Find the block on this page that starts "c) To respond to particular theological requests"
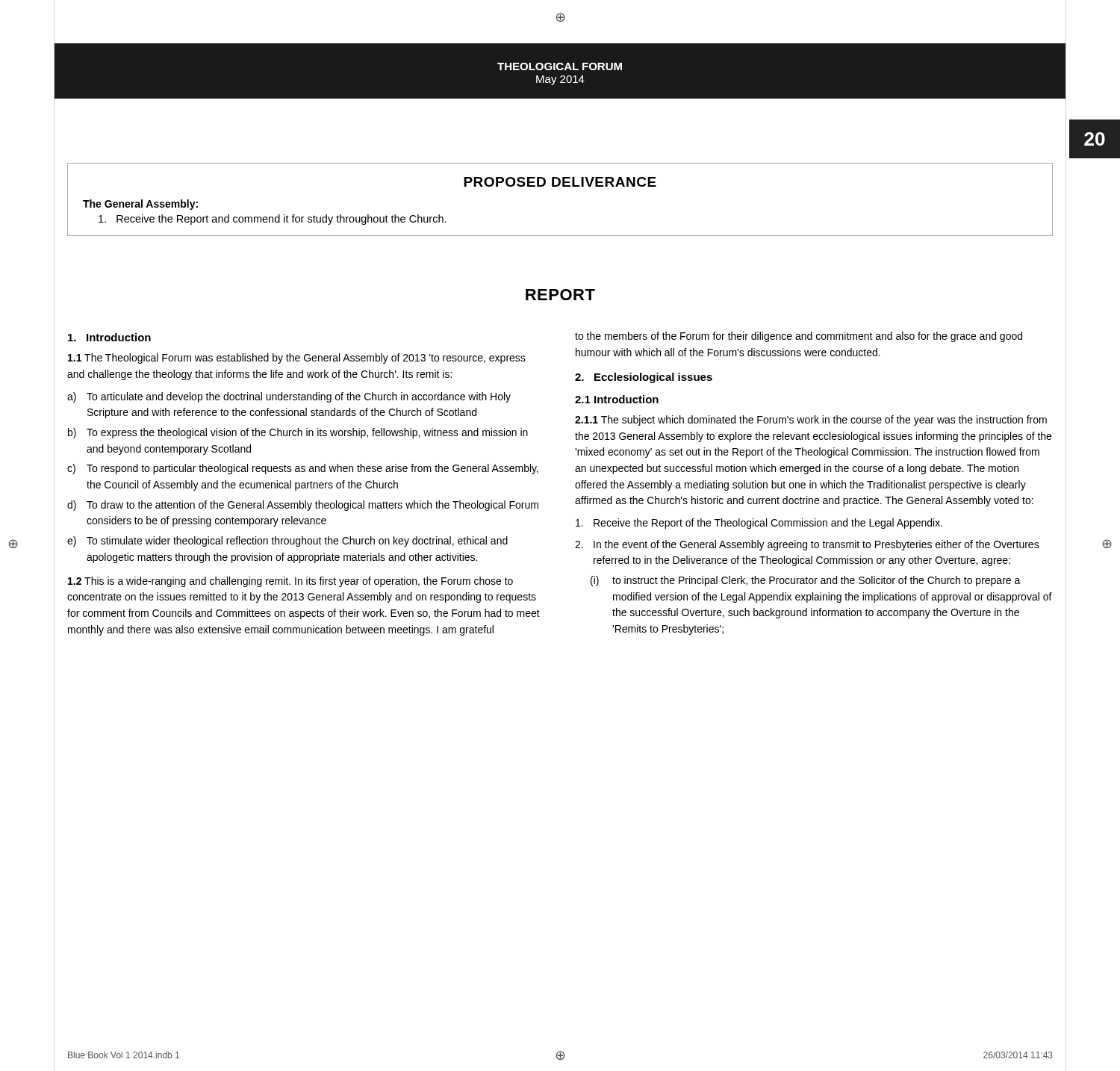The image size is (1120, 1071). tap(306, 477)
